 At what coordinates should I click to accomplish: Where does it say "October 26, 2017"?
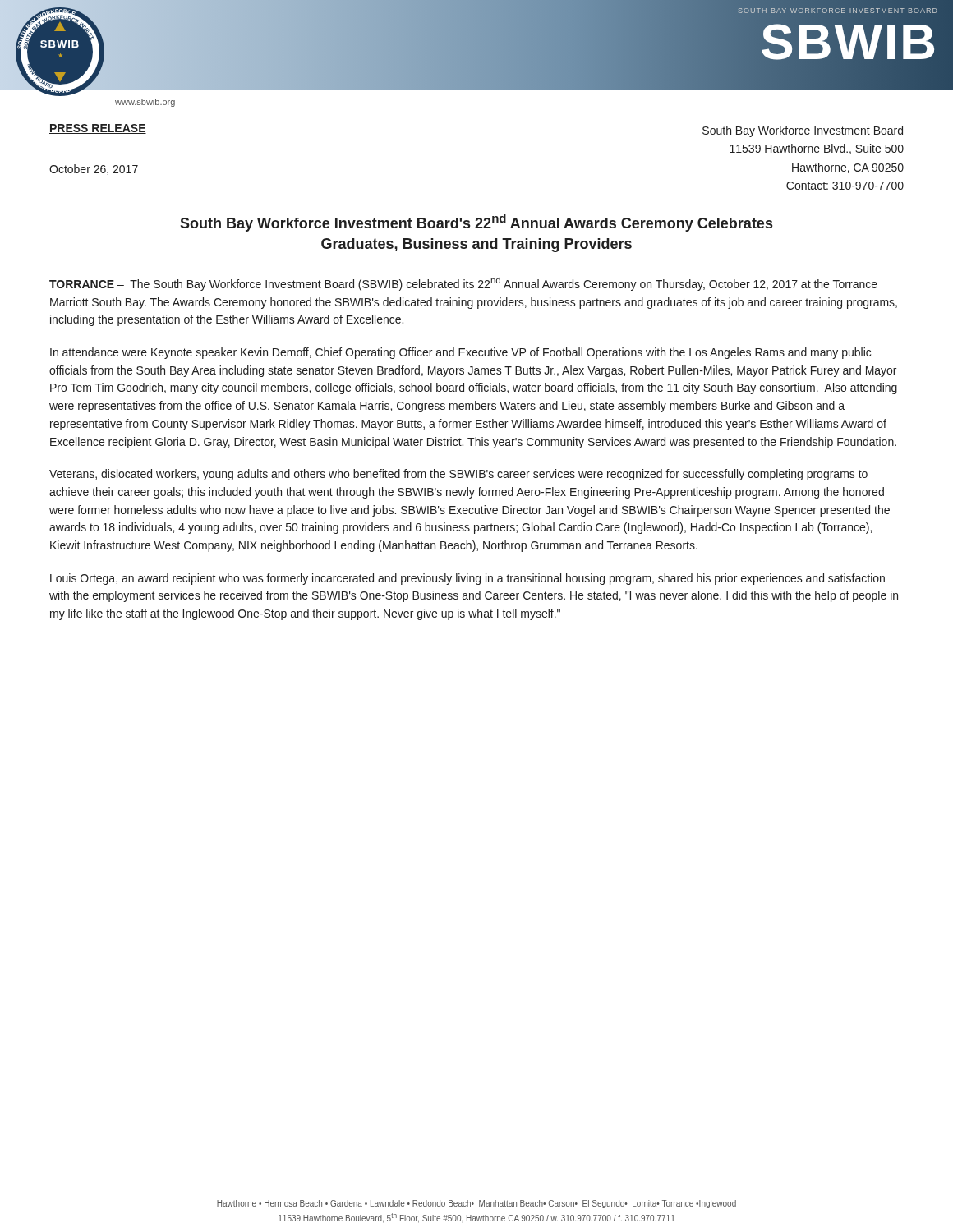tap(94, 169)
